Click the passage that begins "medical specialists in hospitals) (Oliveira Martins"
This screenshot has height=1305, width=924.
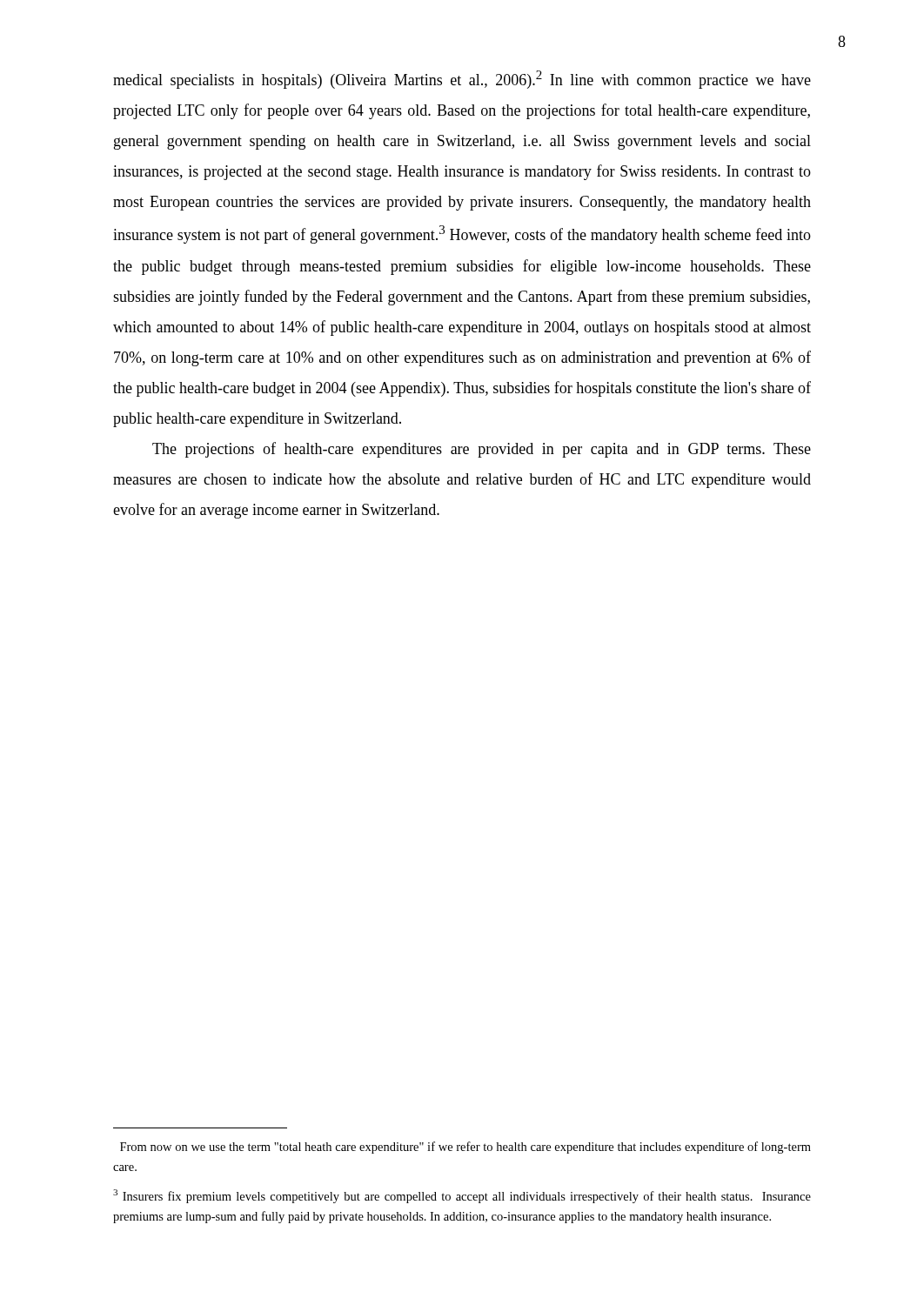(462, 294)
